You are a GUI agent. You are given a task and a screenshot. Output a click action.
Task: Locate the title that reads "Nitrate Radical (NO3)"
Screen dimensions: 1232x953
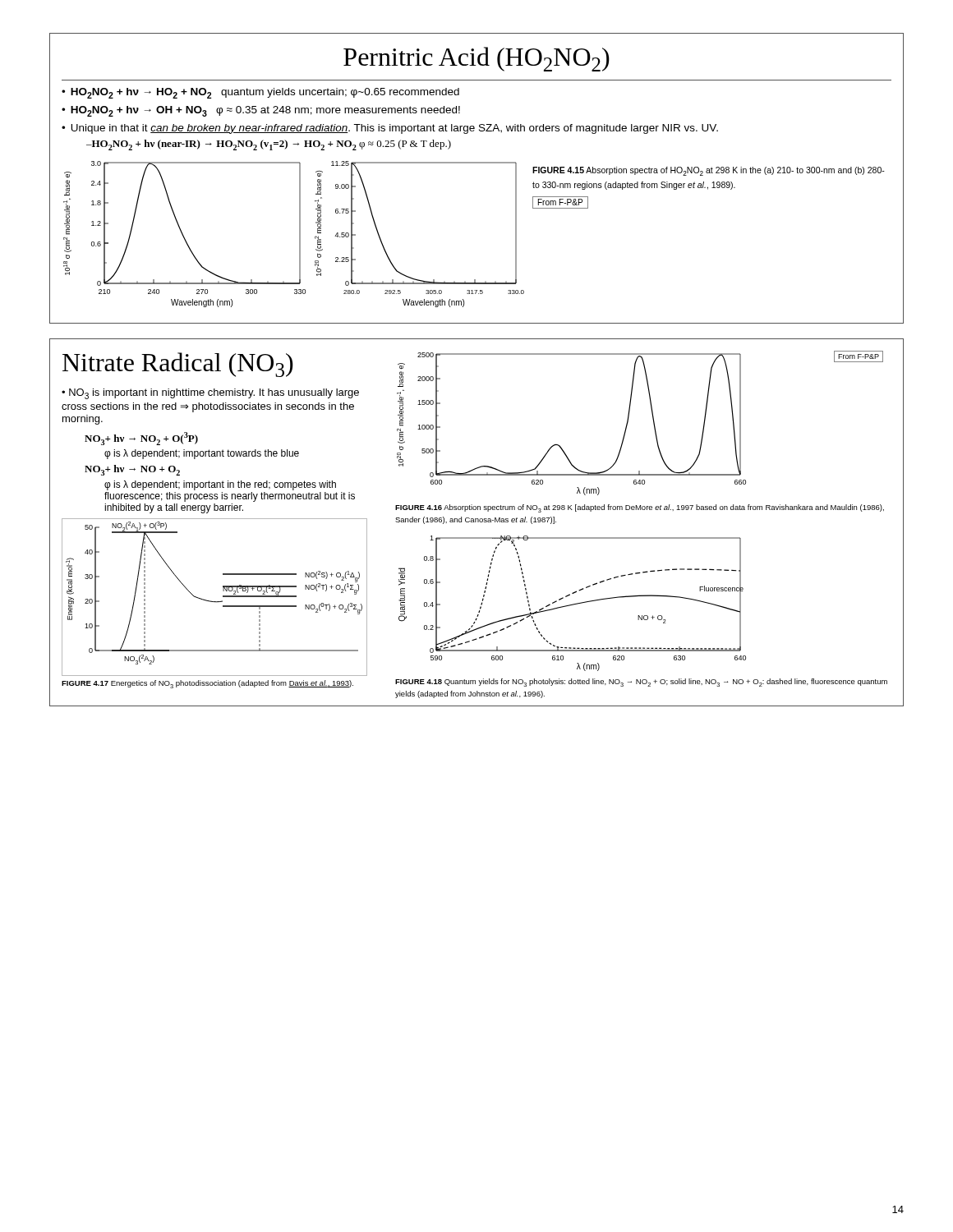click(x=178, y=365)
